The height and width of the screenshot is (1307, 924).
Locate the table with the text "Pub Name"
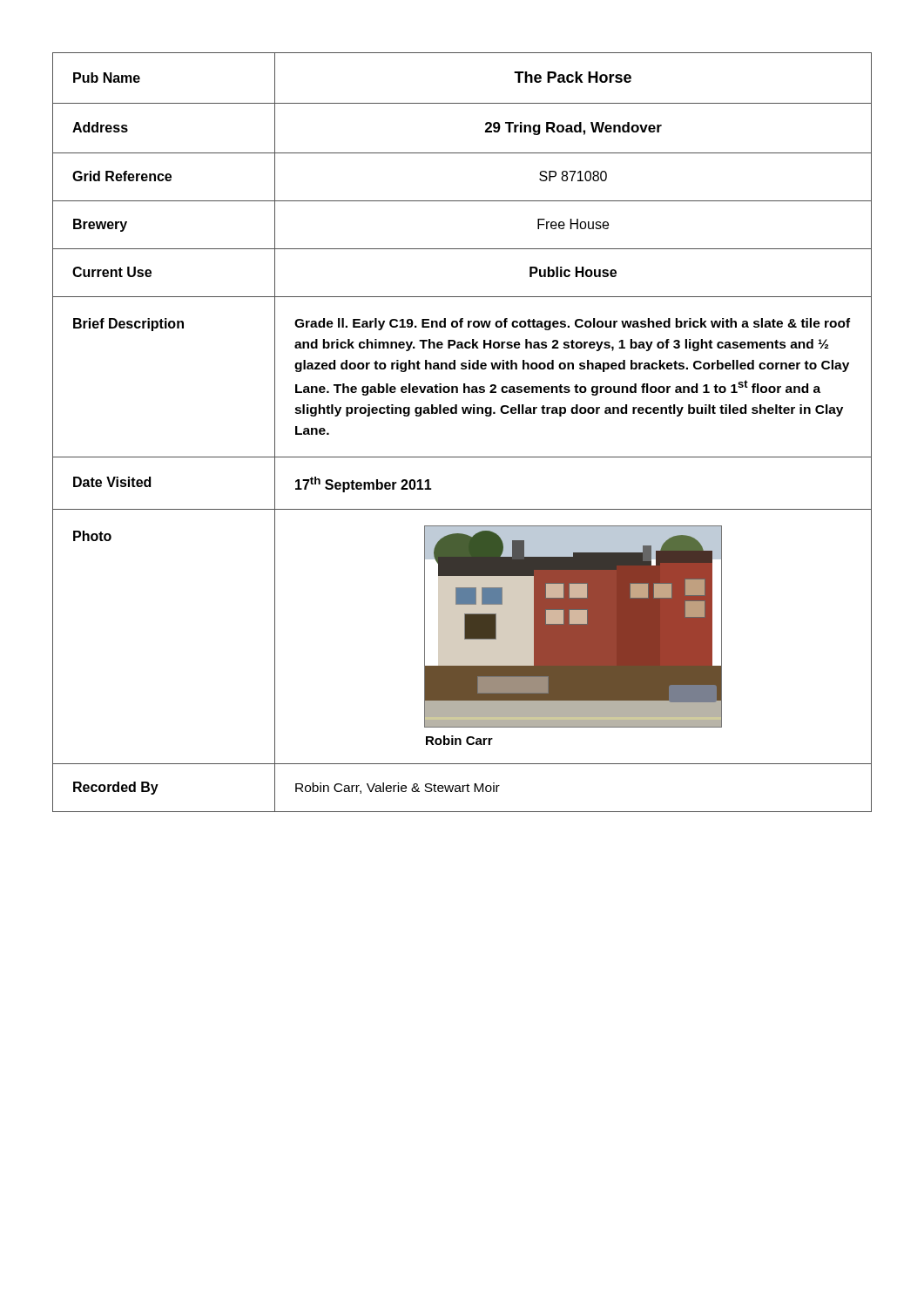tap(462, 432)
